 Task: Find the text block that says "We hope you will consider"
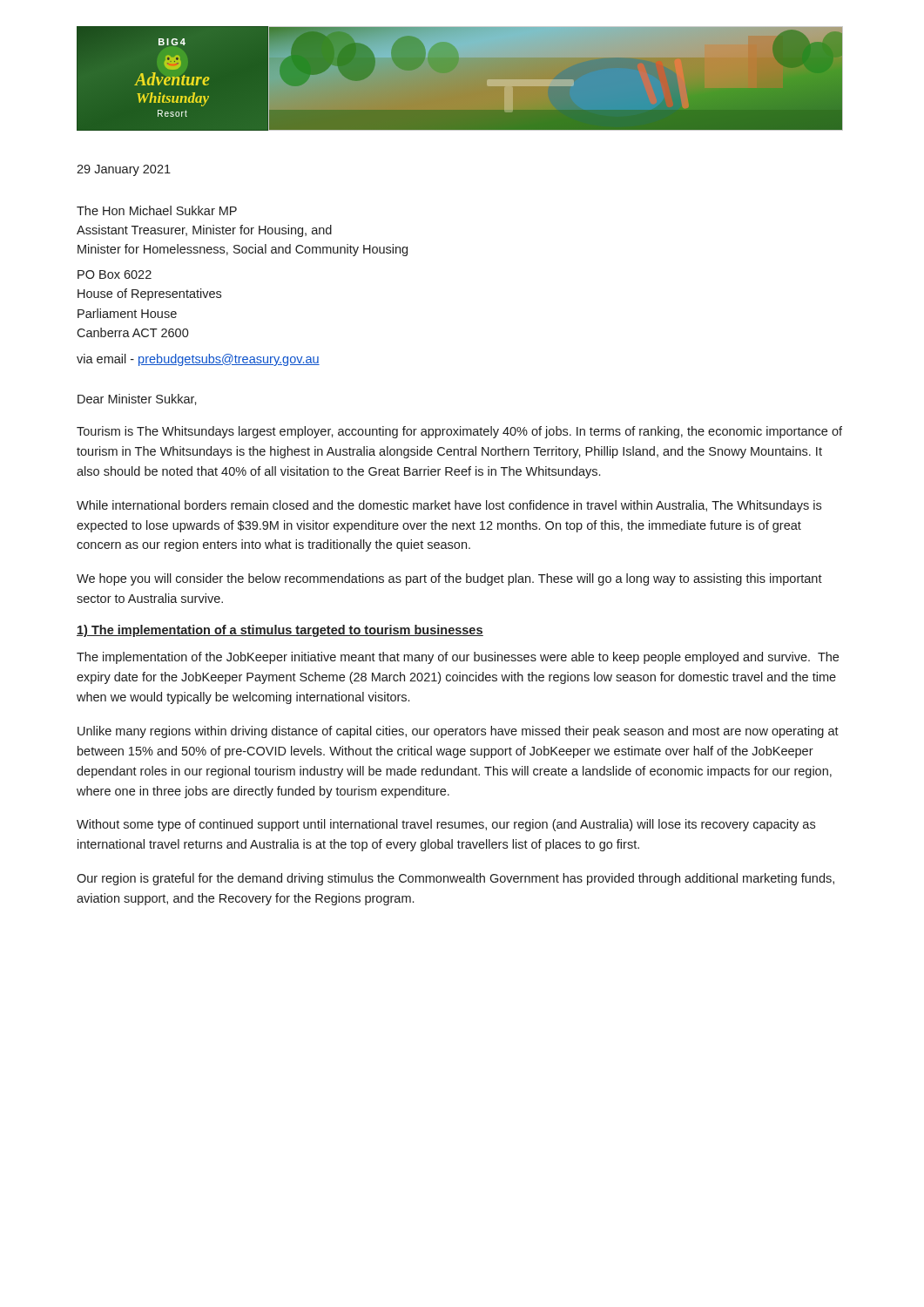click(449, 589)
